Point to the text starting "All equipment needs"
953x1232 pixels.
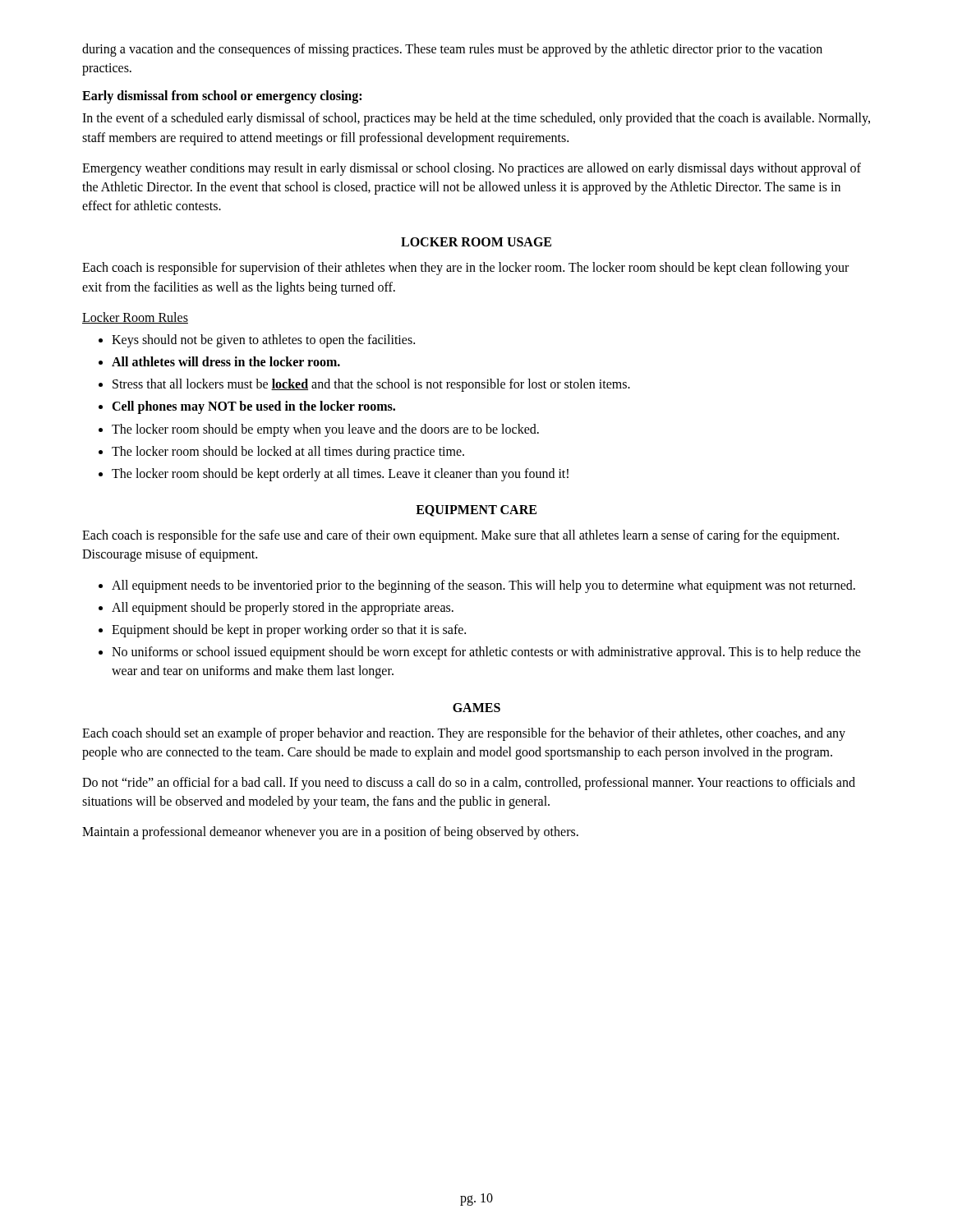click(x=484, y=585)
